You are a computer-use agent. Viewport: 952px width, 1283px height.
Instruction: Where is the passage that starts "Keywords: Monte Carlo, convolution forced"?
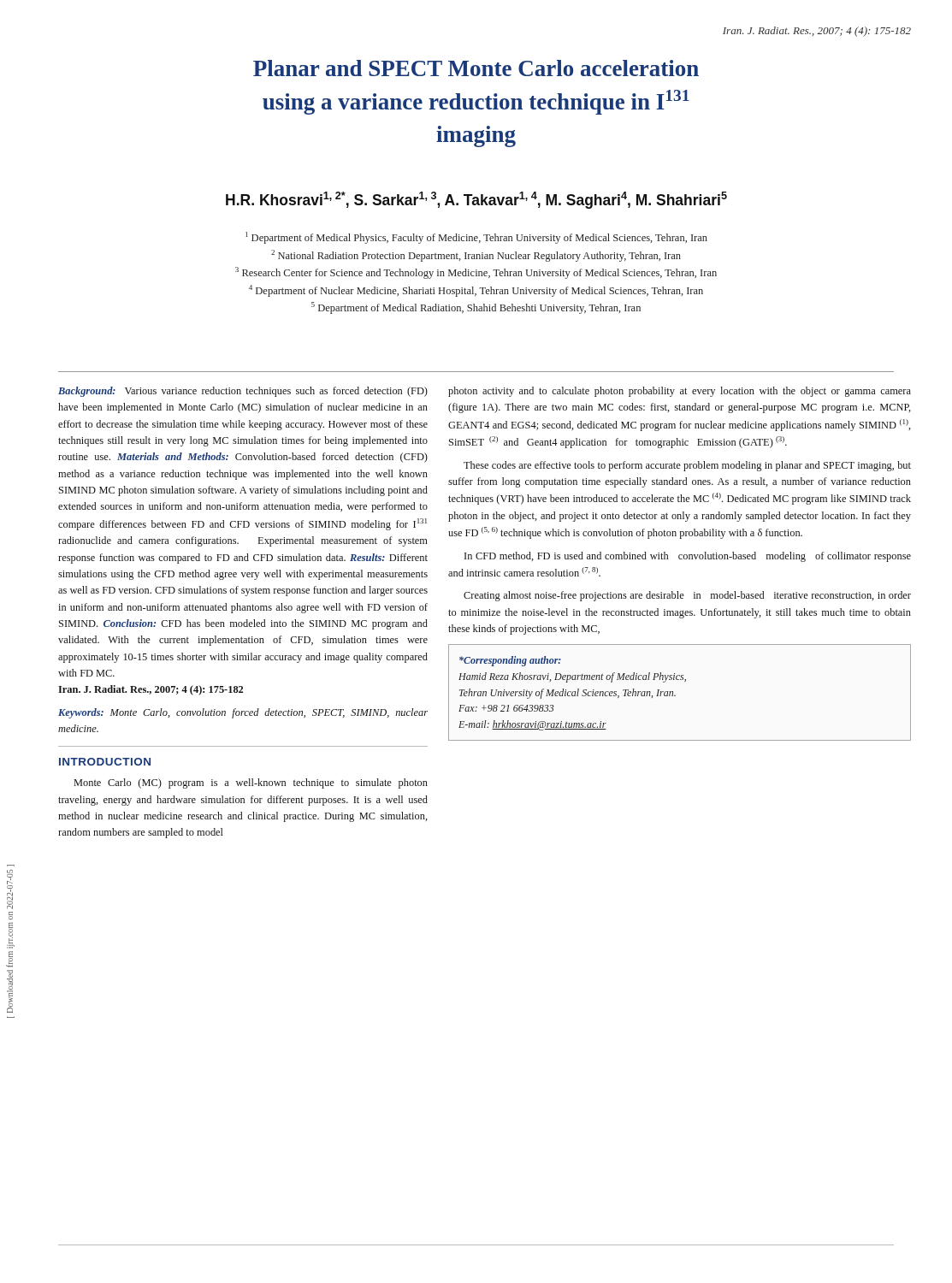[x=243, y=721]
